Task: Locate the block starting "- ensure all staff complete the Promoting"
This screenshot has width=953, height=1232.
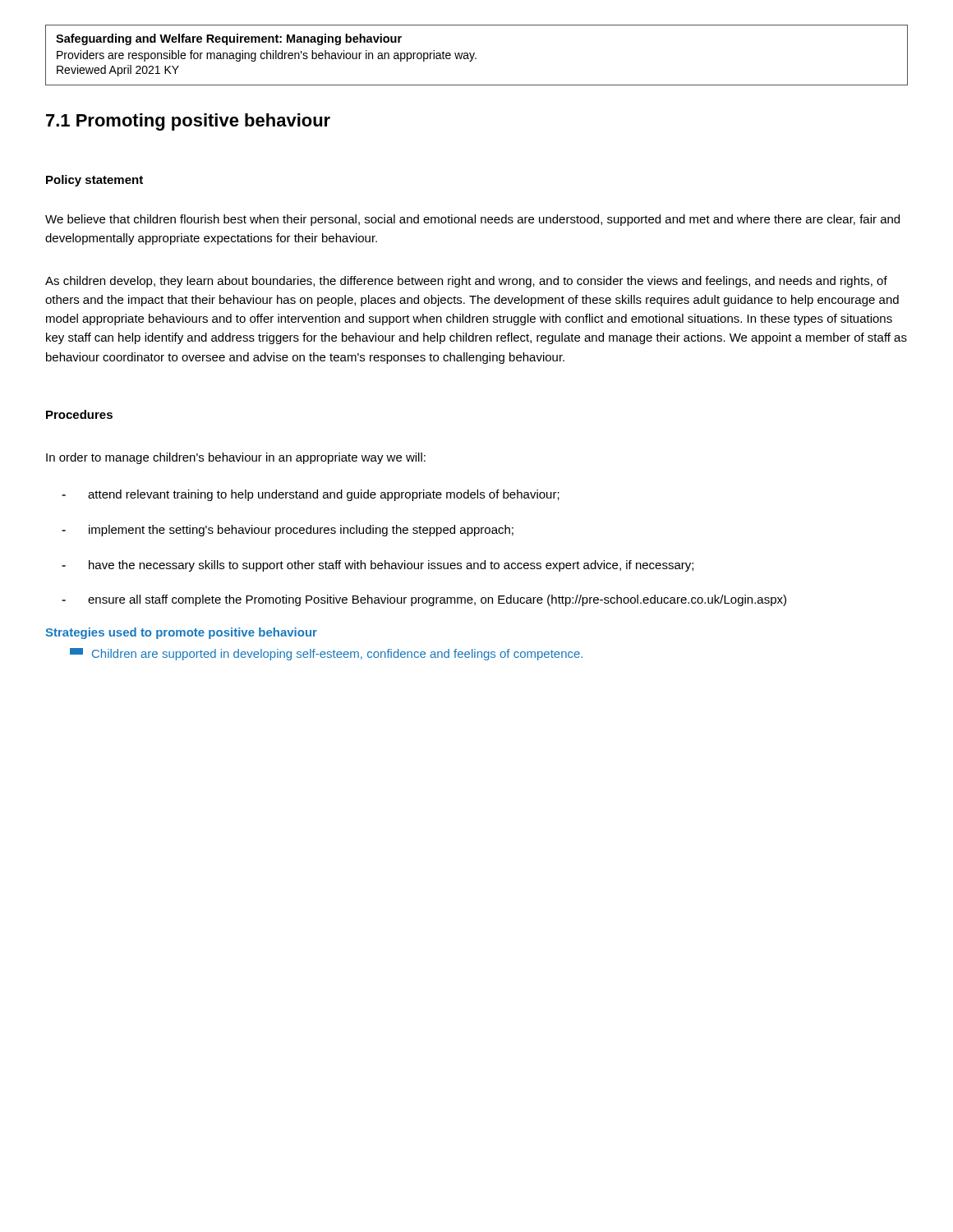Action: 485,600
